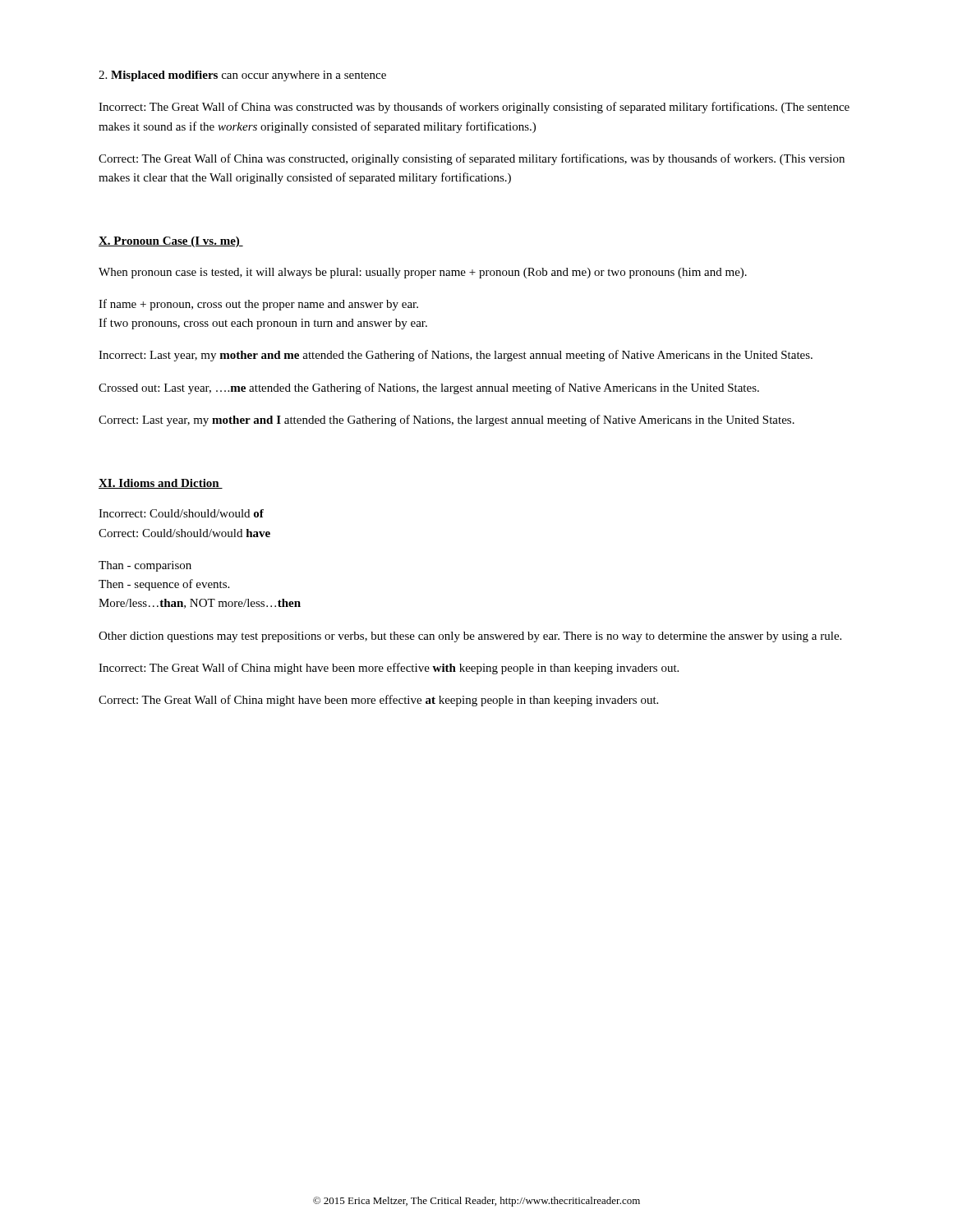Image resolution: width=953 pixels, height=1232 pixels.
Task: Click on the list item that says "2. Misplaced modifiers"
Action: (242, 75)
